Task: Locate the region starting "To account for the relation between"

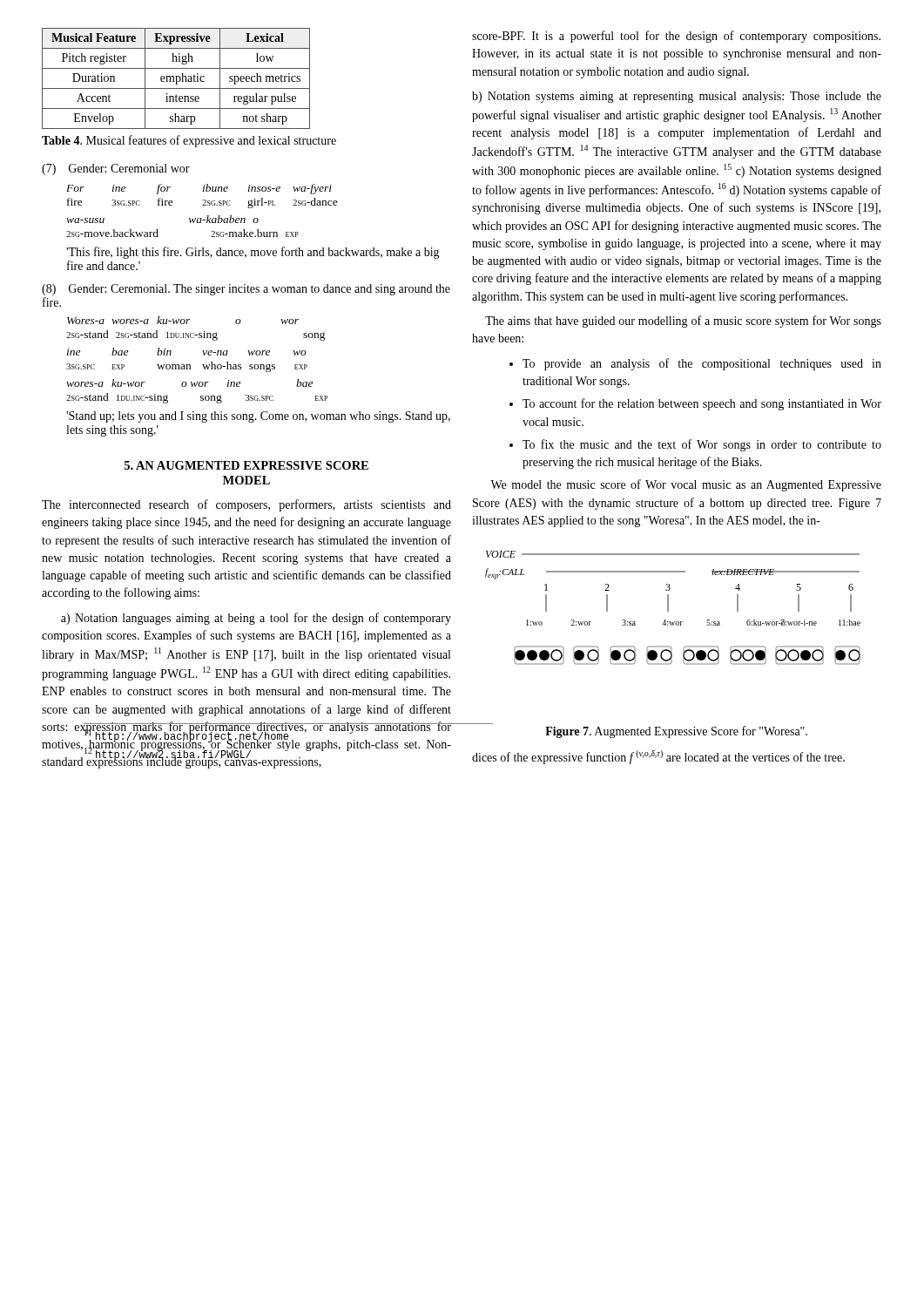Action: [702, 413]
